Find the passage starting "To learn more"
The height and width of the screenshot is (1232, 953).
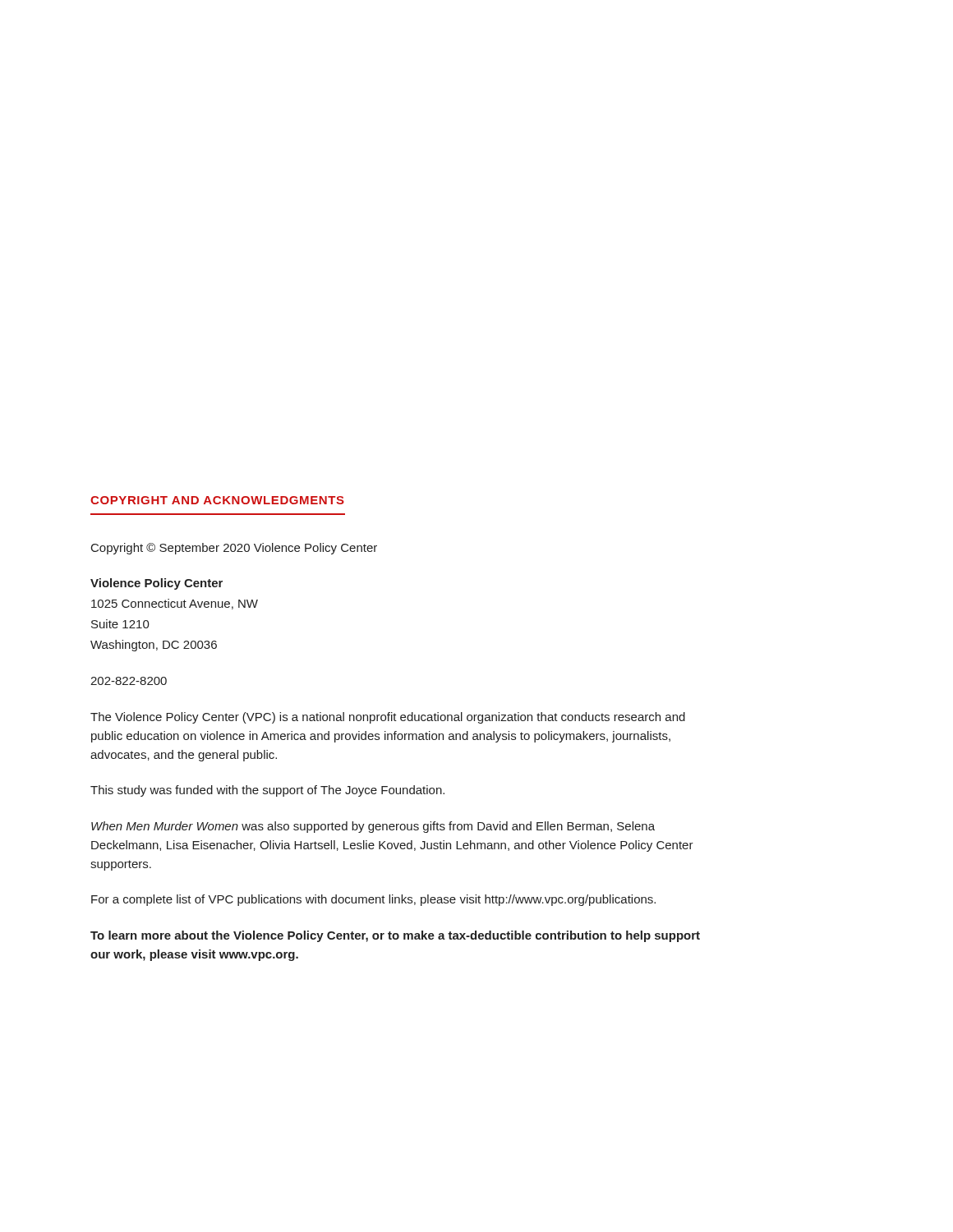tap(395, 944)
